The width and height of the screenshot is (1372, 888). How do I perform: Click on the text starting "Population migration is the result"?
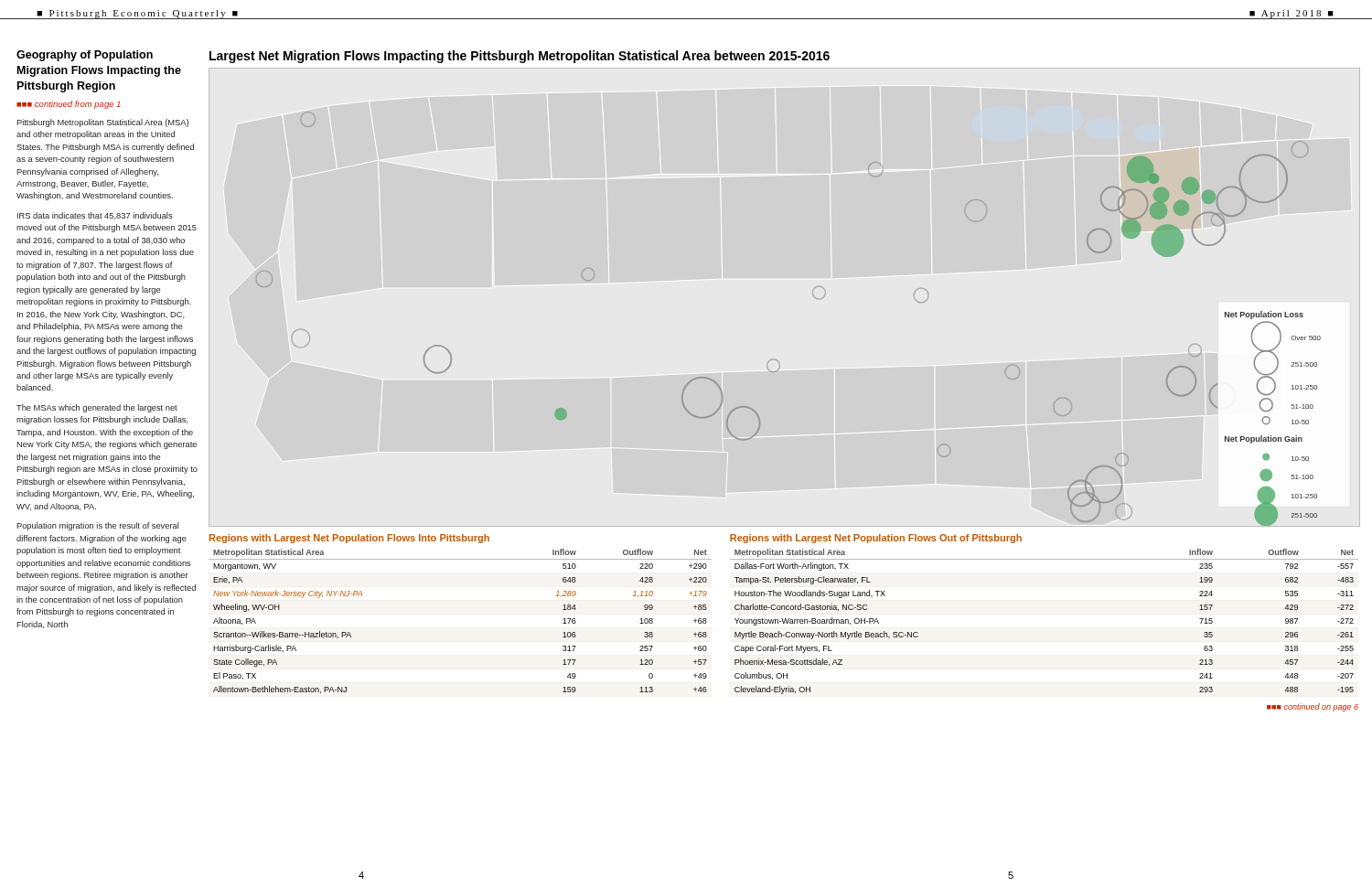(106, 575)
